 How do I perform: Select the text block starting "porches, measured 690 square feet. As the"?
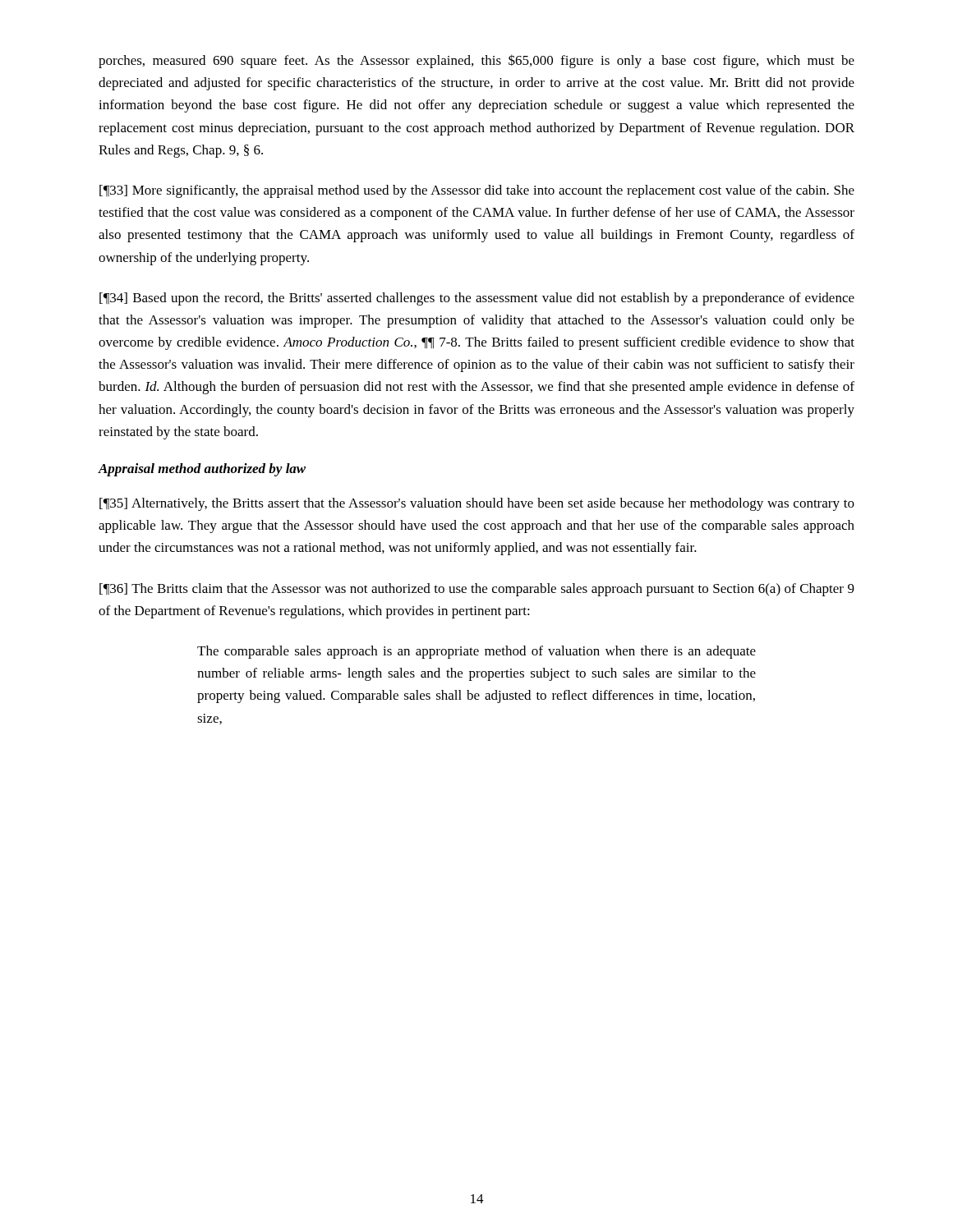tap(476, 105)
